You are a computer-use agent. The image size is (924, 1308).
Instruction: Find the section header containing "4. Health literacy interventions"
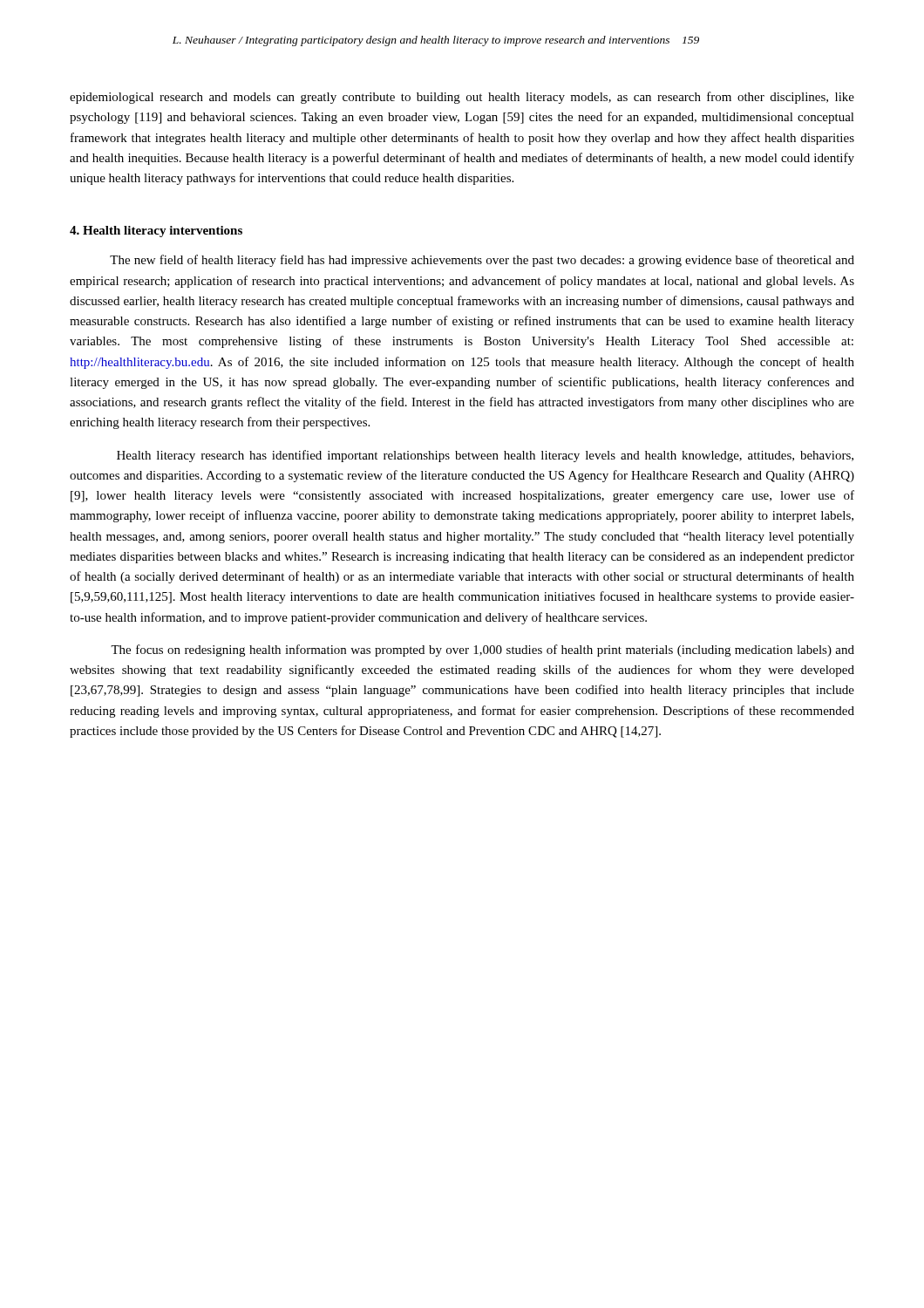[x=156, y=230]
